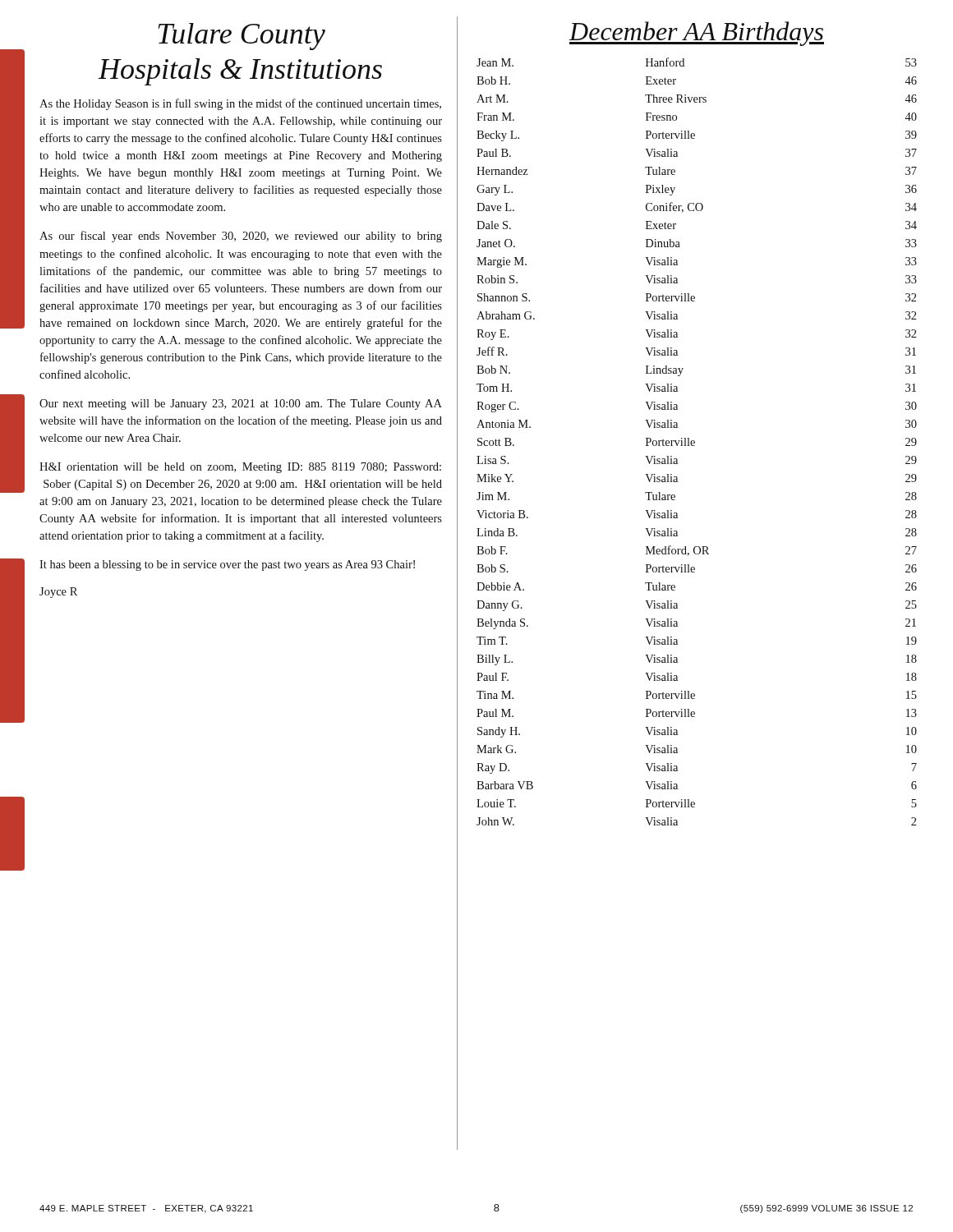Click on the text block with the text "It has been a blessing to be"

[x=228, y=564]
